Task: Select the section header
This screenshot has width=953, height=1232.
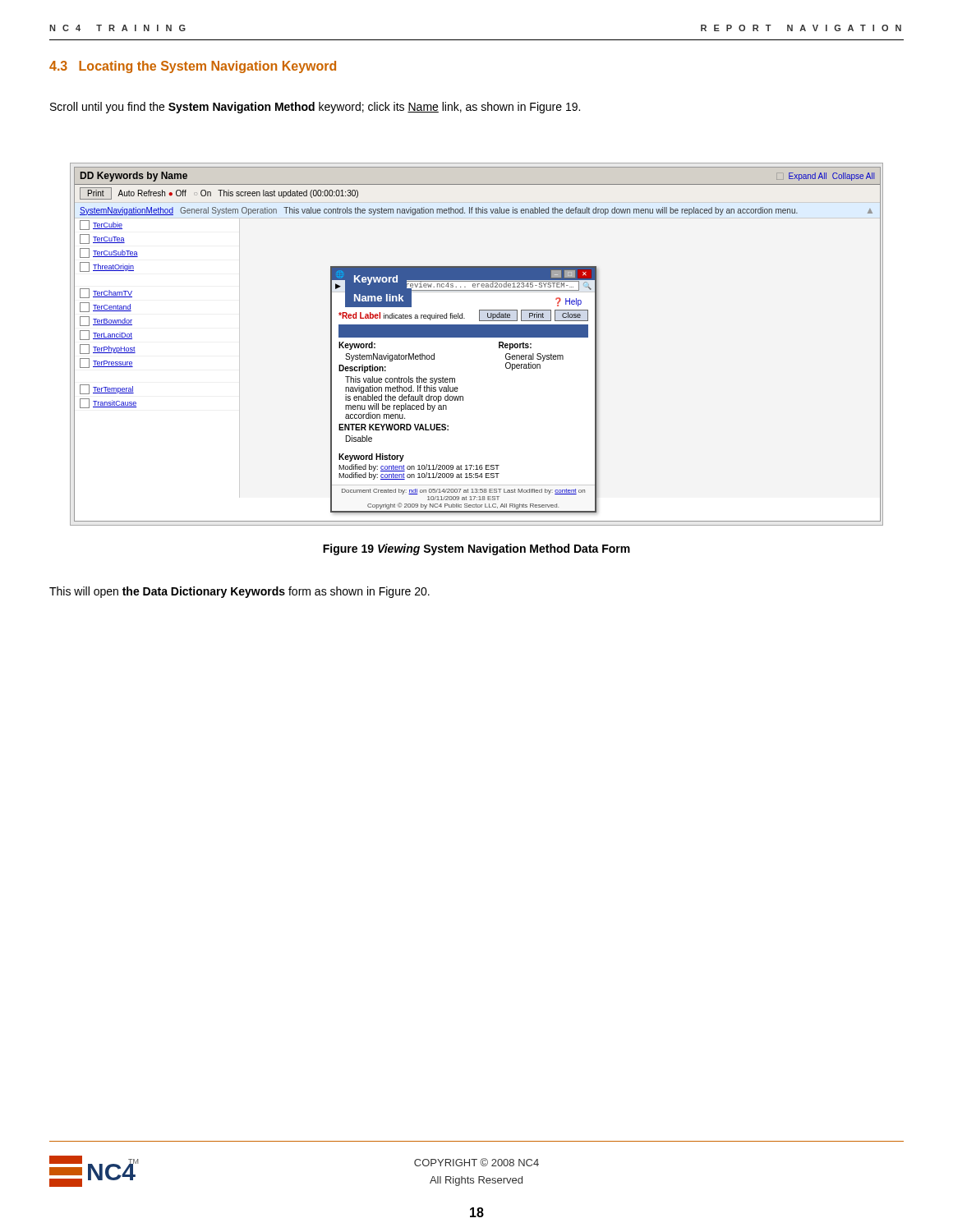Action: coord(193,66)
